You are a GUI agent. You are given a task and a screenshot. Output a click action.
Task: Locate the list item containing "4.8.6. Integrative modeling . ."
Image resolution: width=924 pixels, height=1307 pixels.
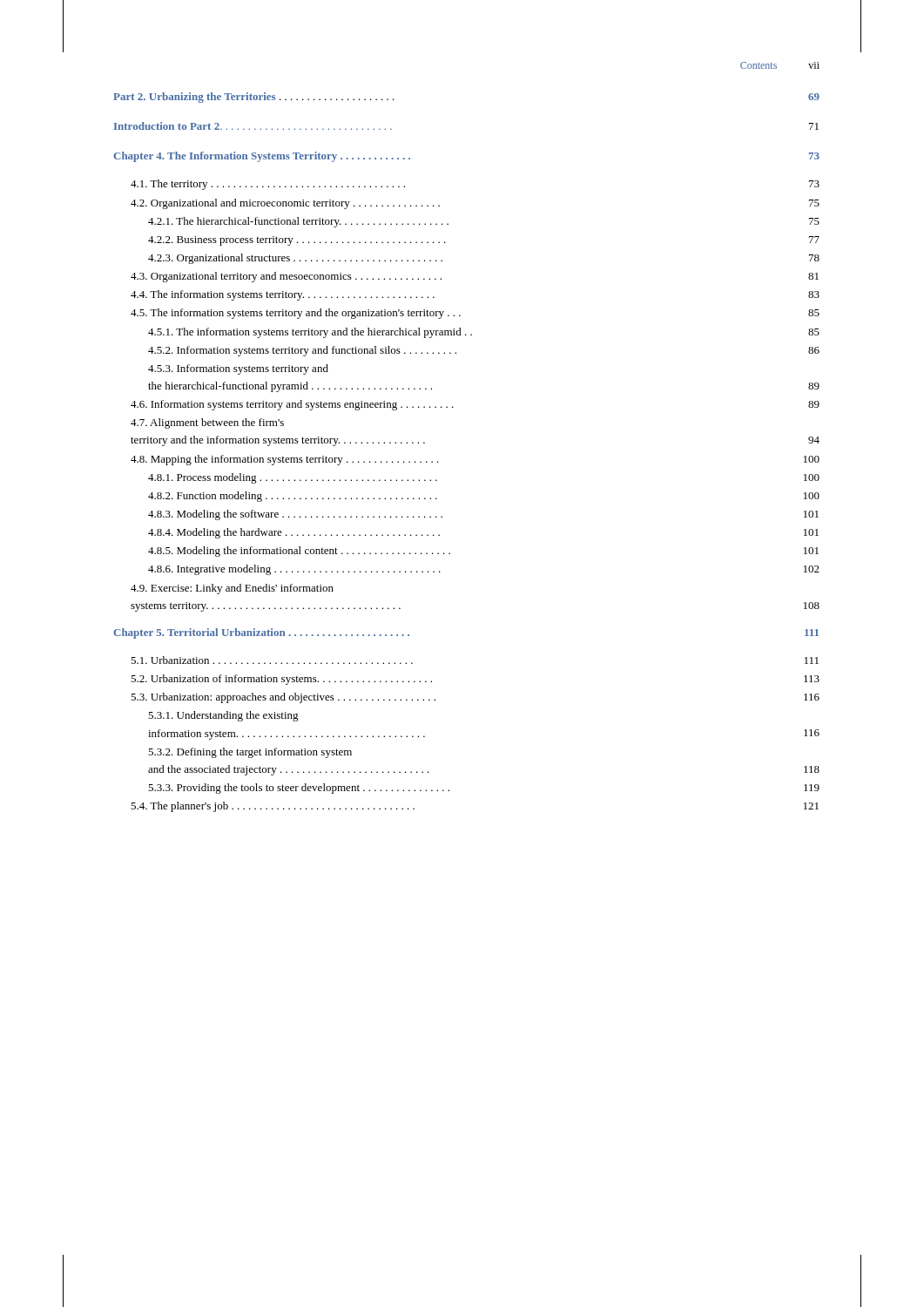point(207,569)
